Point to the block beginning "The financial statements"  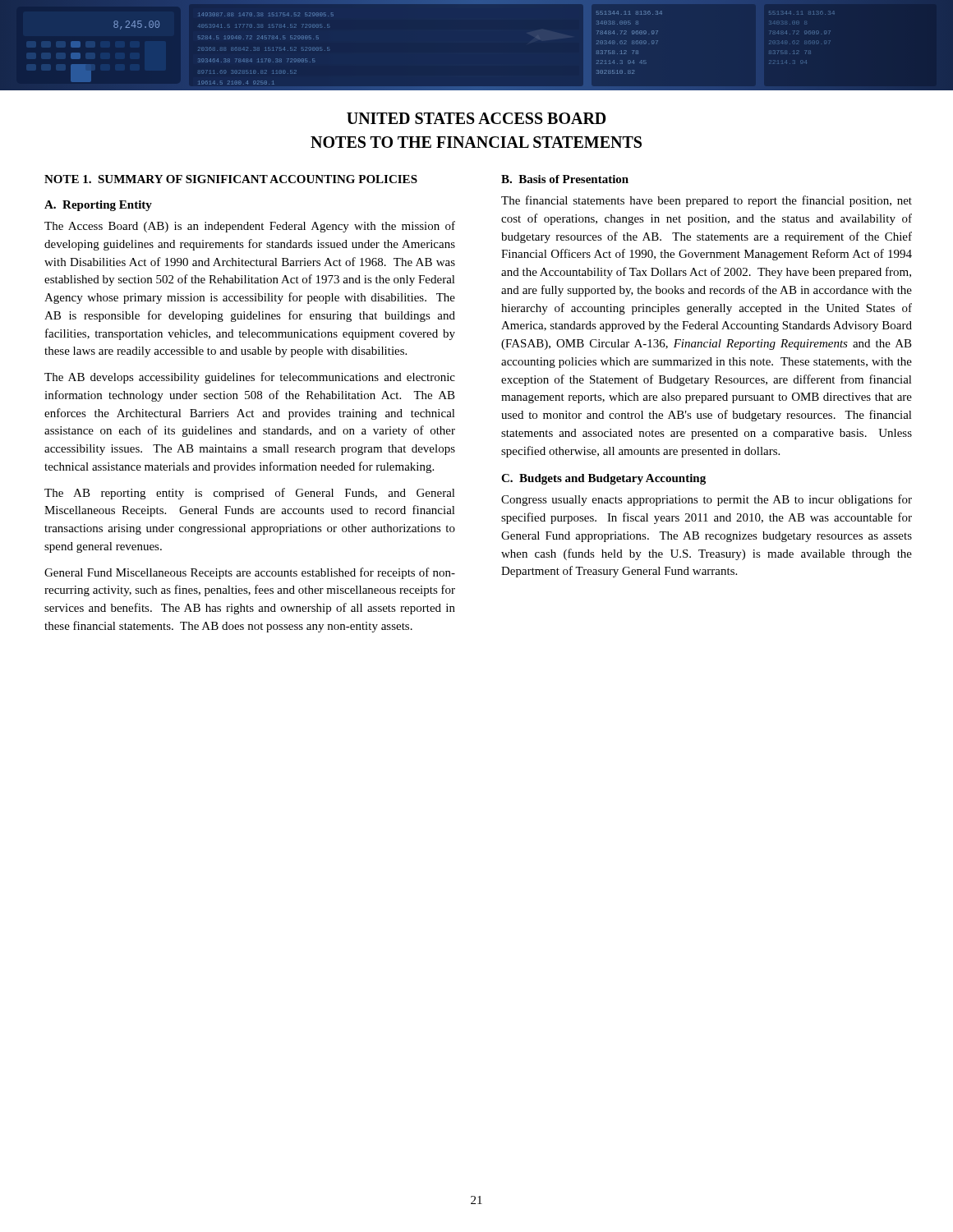point(707,325)
